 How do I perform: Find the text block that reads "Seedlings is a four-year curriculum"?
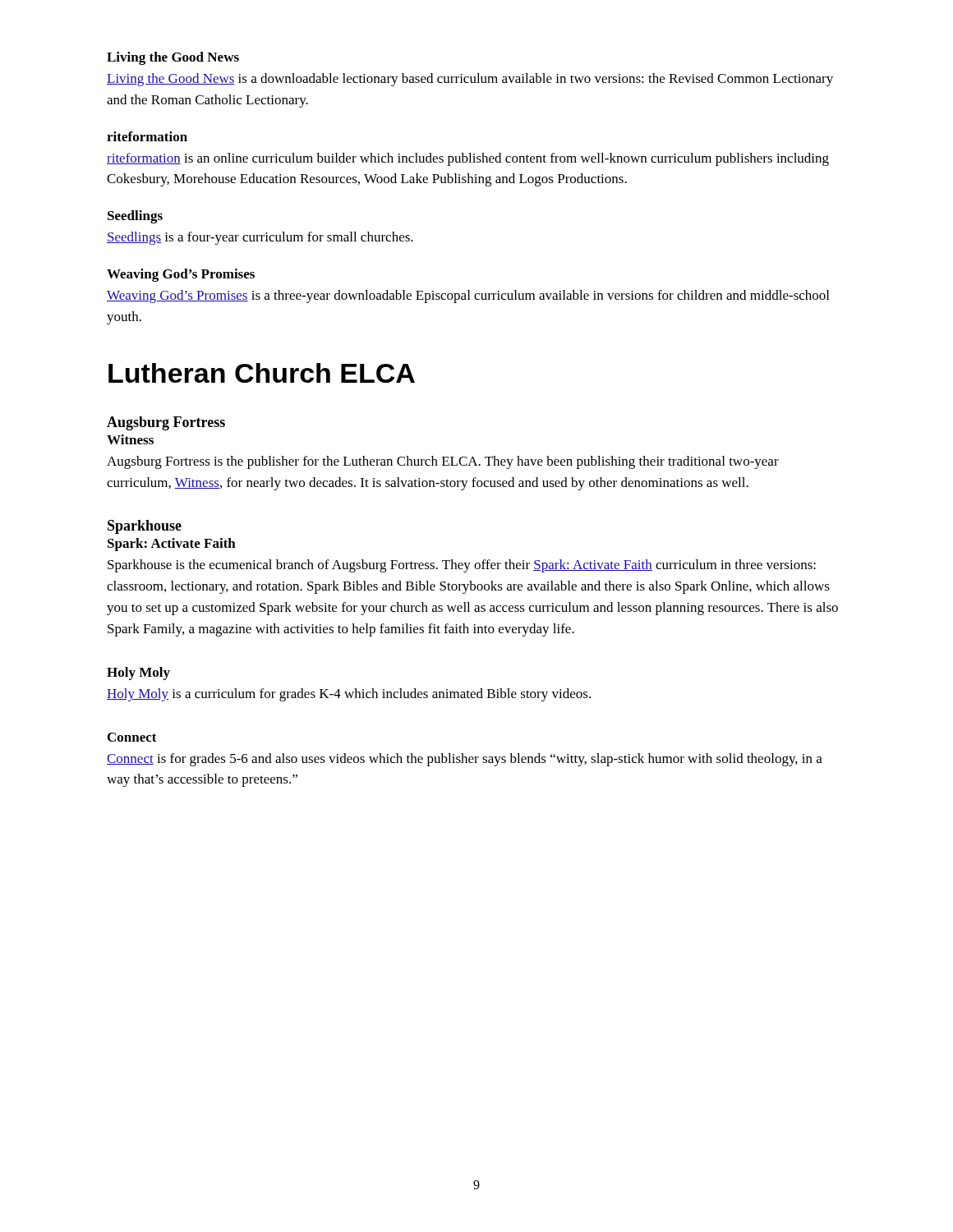(x=260, y=237)
